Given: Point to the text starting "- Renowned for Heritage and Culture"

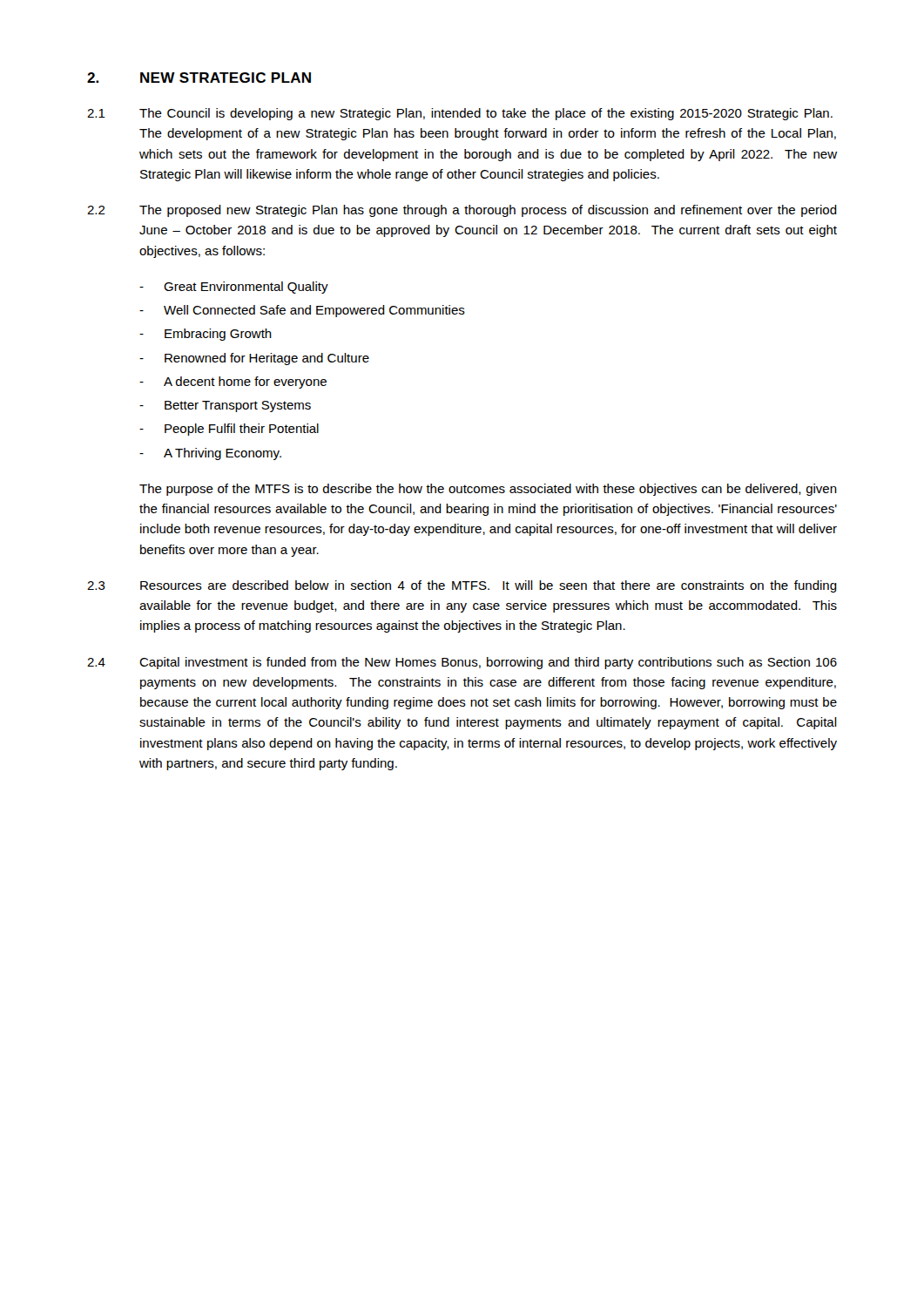Looking at the screenshot, I should [x=254, y=359].
